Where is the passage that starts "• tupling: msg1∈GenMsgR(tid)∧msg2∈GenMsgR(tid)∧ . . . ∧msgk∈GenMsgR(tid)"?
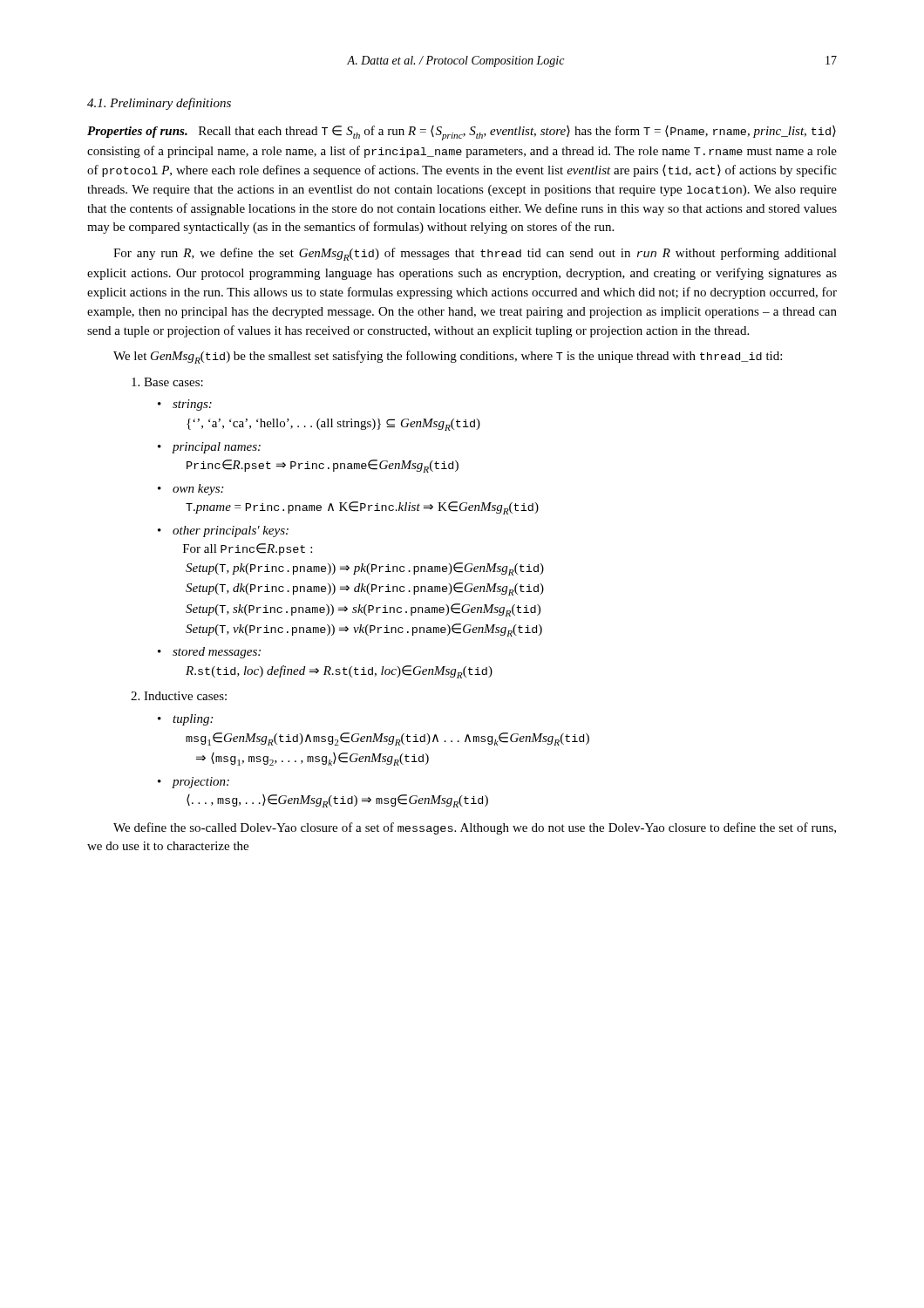Viewport: 924px width, 1308px height. [373, 740]
